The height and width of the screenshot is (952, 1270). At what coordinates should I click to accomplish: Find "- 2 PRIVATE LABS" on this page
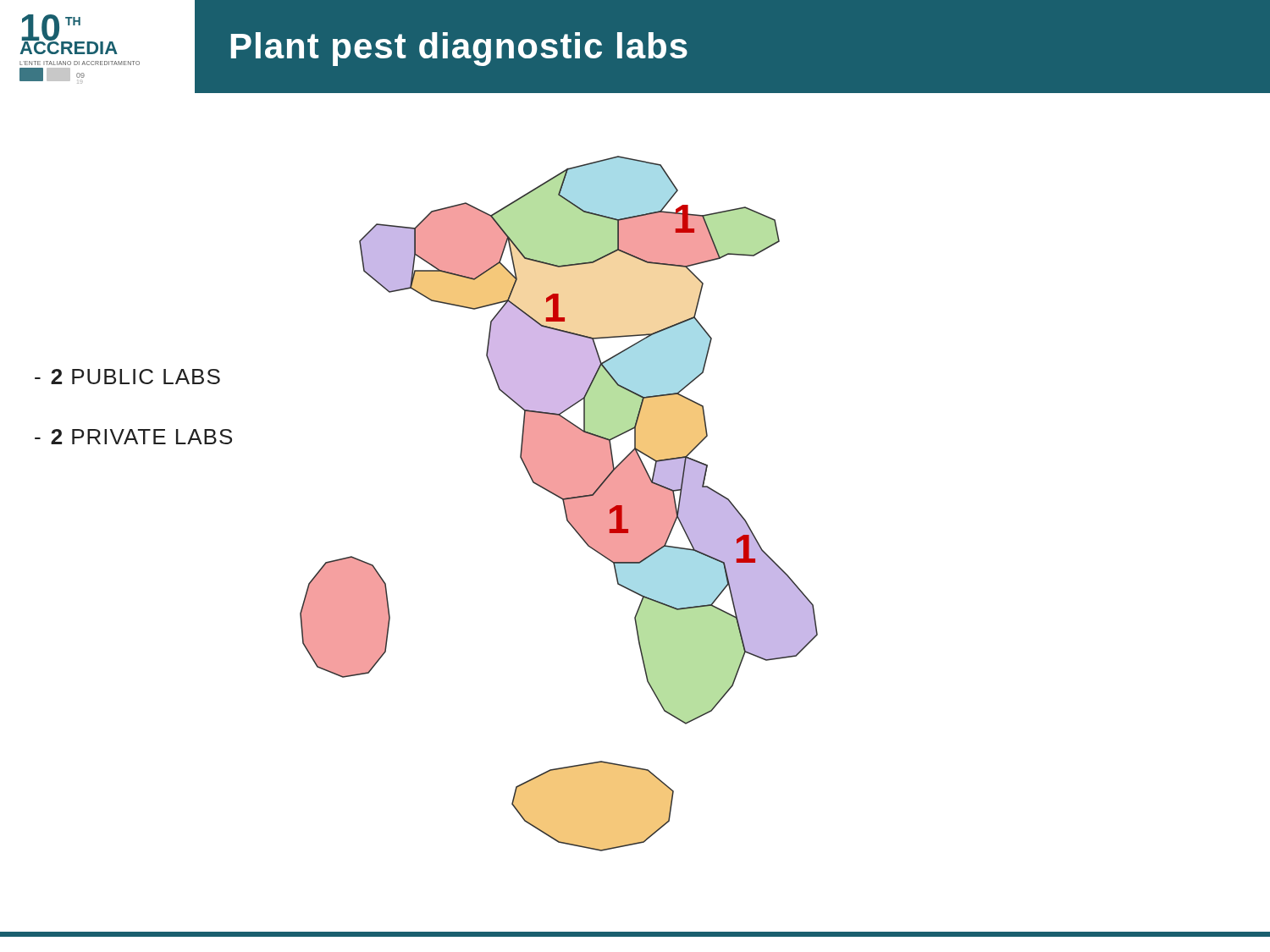point(134,437)
